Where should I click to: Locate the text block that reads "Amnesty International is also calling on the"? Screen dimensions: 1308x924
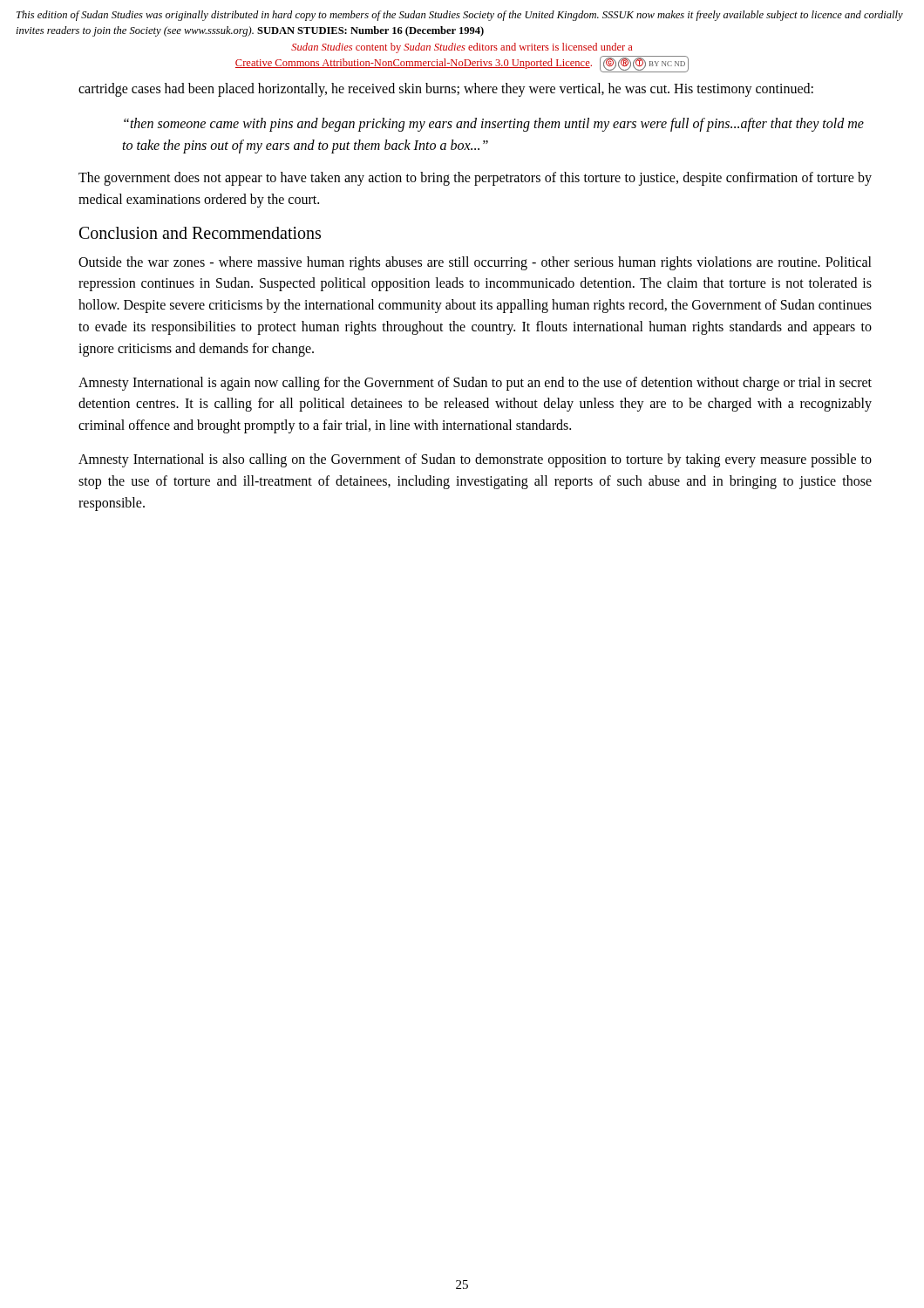pos(475,481)
